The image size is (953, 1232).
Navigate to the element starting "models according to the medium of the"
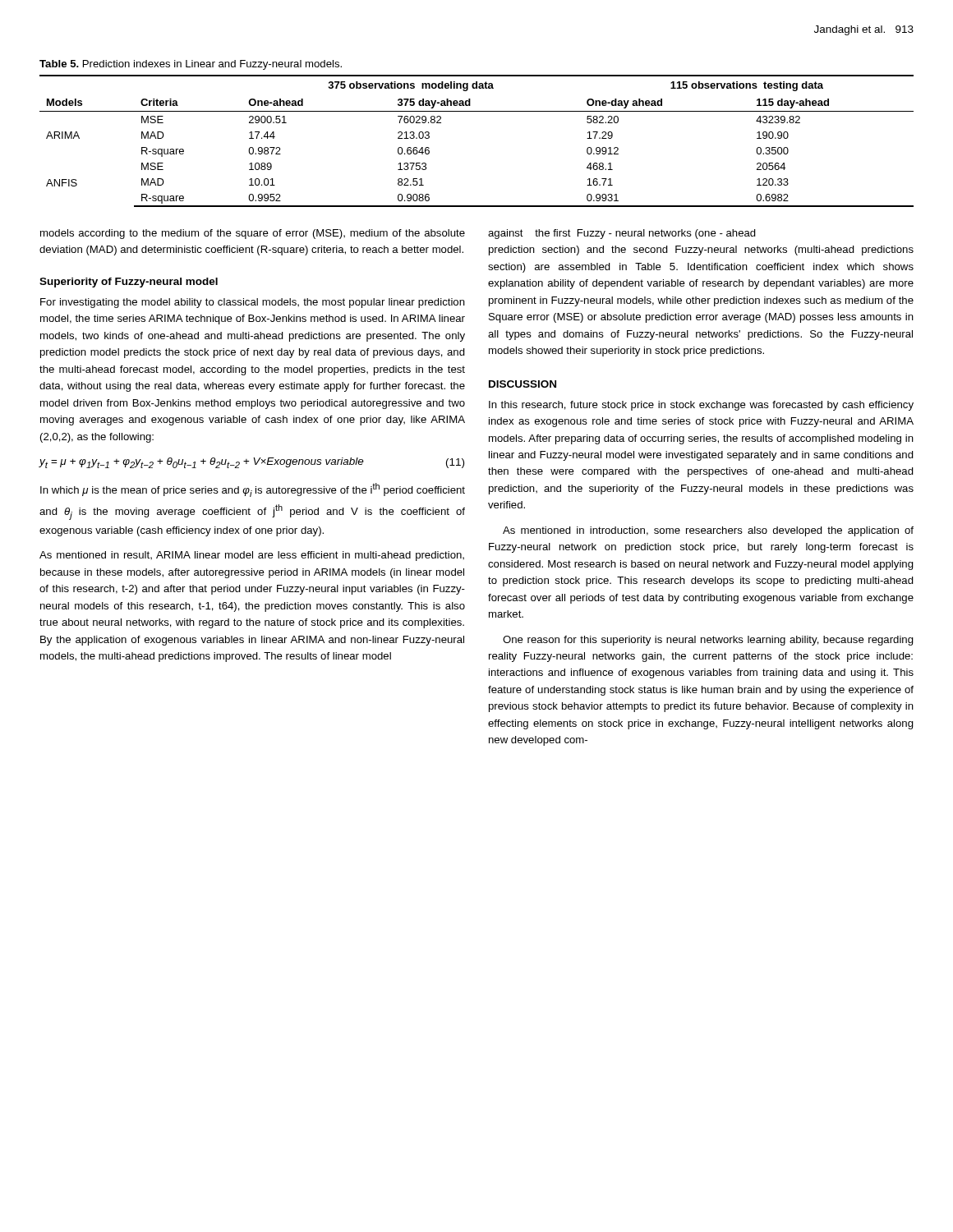[x=252, y=241]
